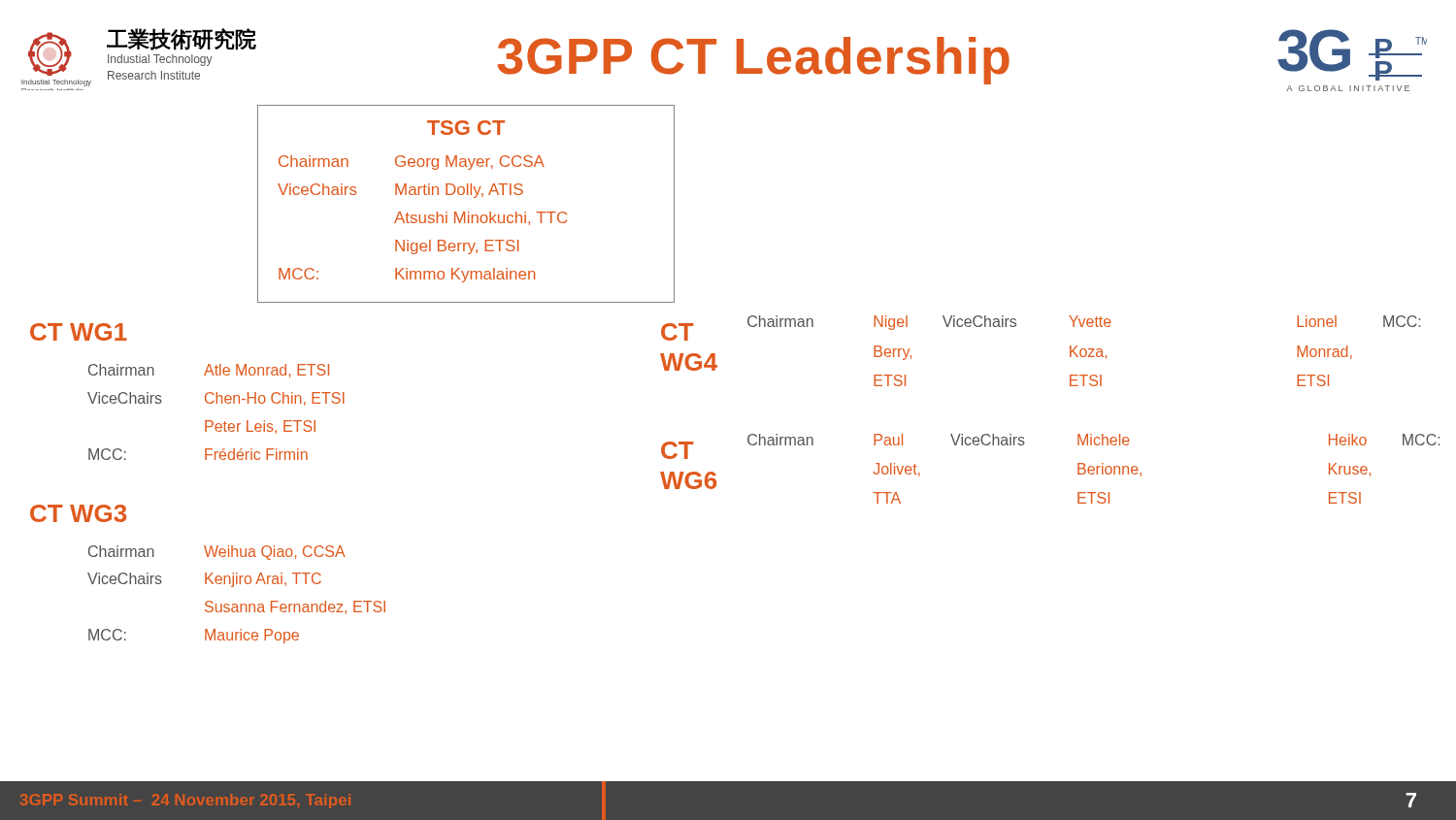Find the table that mentions "TSG CT Chairman"
The width and height of the screenshot is (1456, 820).
coord(466,204)
